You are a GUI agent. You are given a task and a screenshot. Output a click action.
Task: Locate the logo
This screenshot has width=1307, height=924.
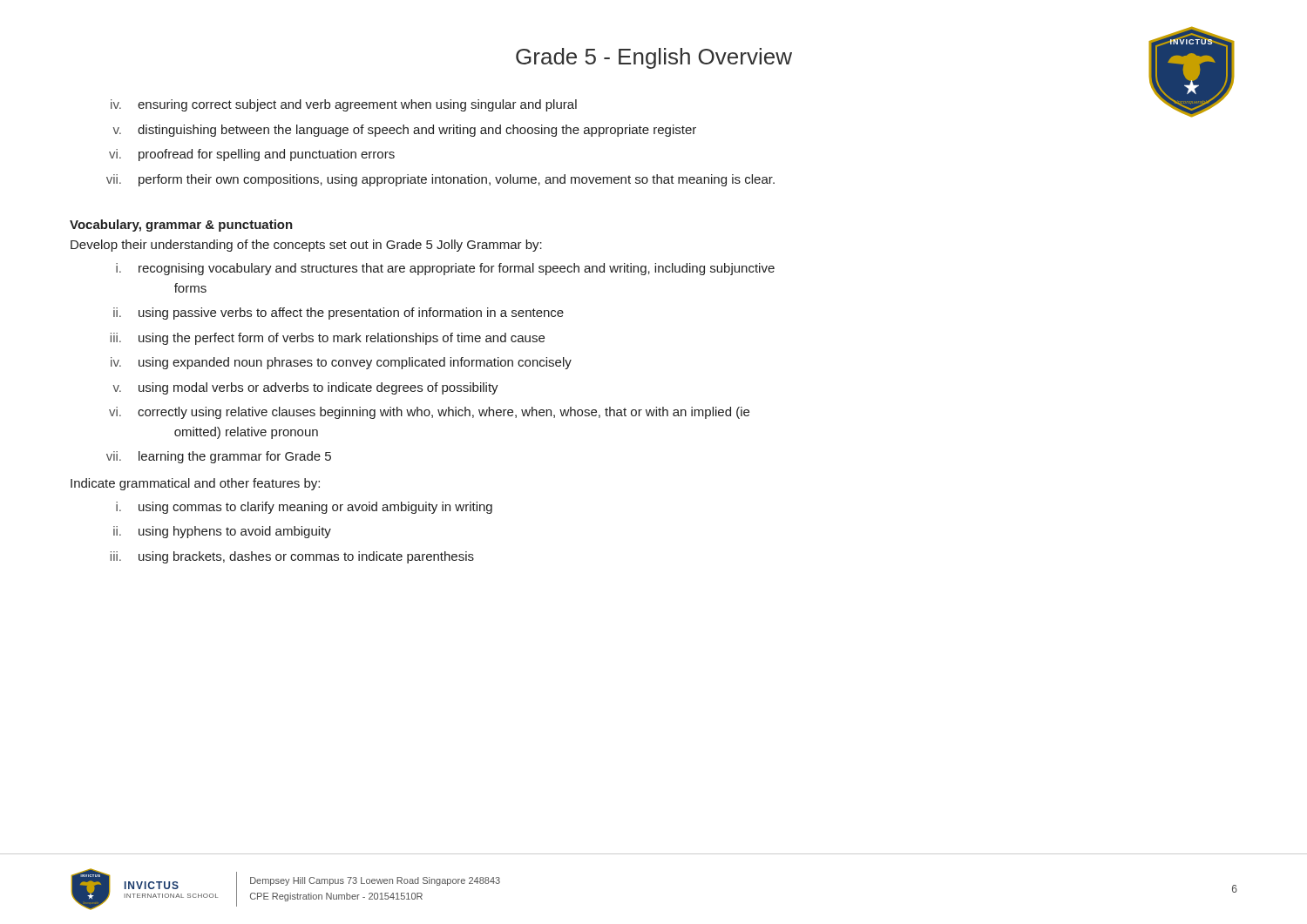pos(1192,72)
